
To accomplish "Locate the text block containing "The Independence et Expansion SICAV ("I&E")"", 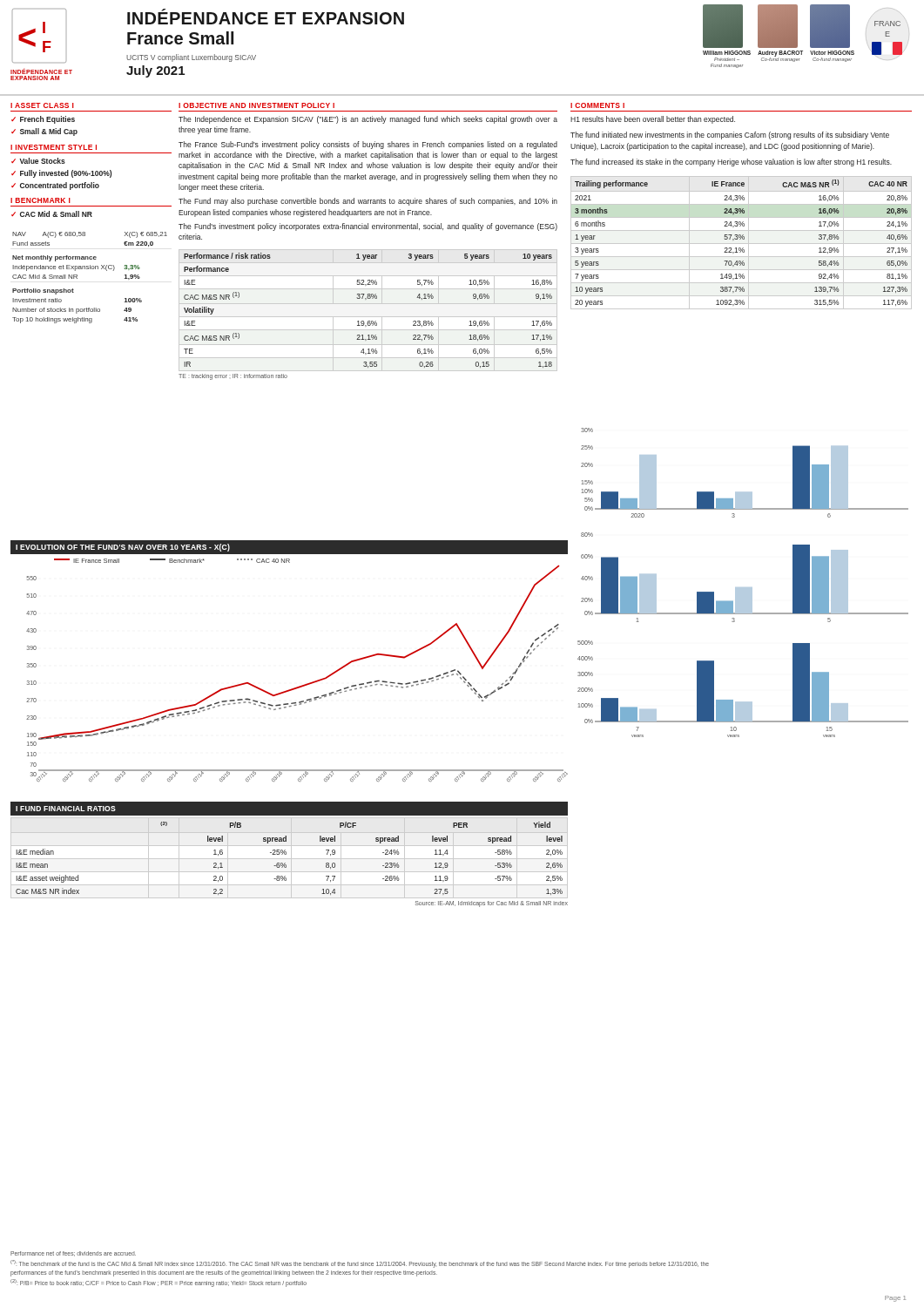I will 368,125.
